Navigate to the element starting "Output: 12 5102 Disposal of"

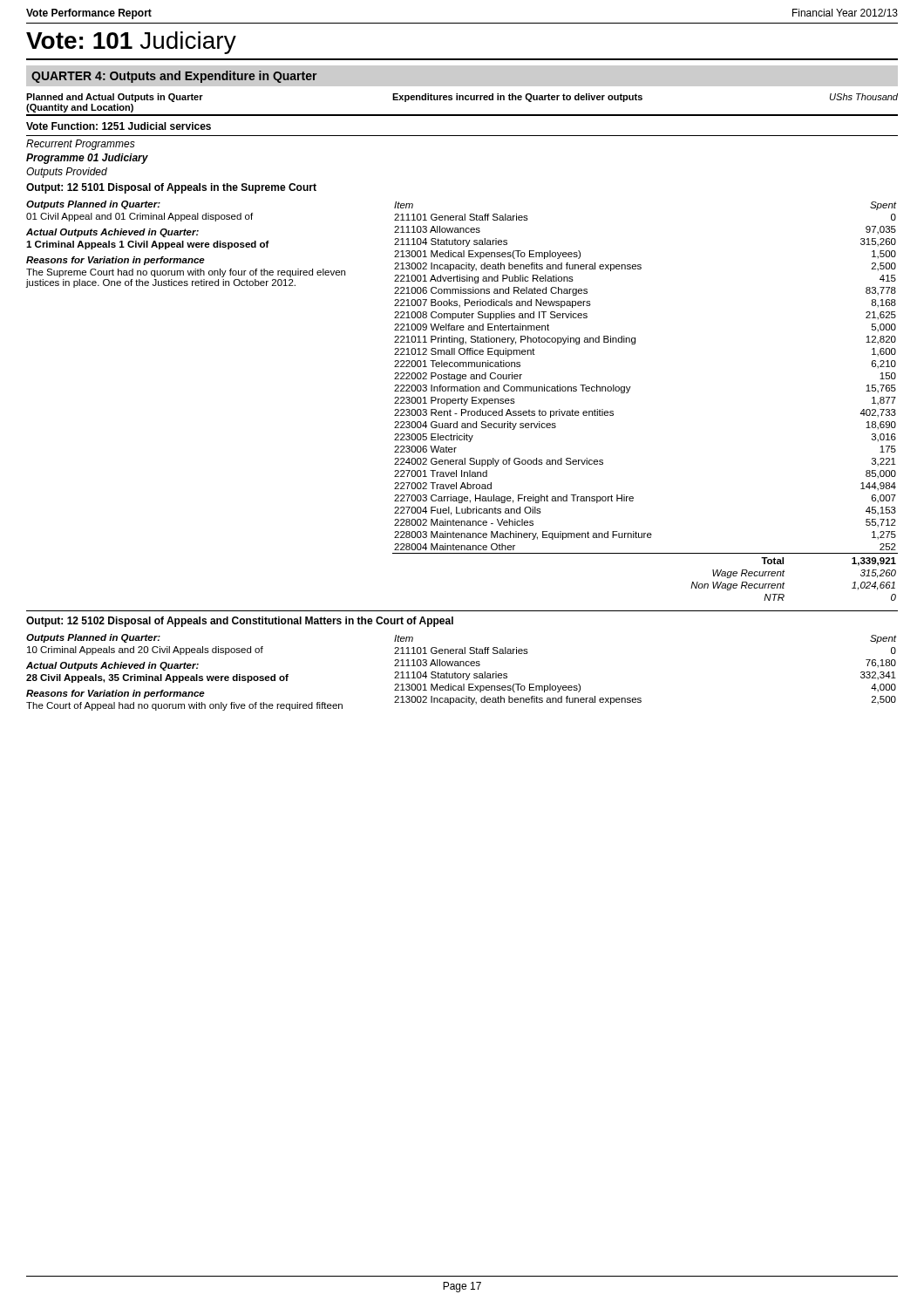[240, 621]
